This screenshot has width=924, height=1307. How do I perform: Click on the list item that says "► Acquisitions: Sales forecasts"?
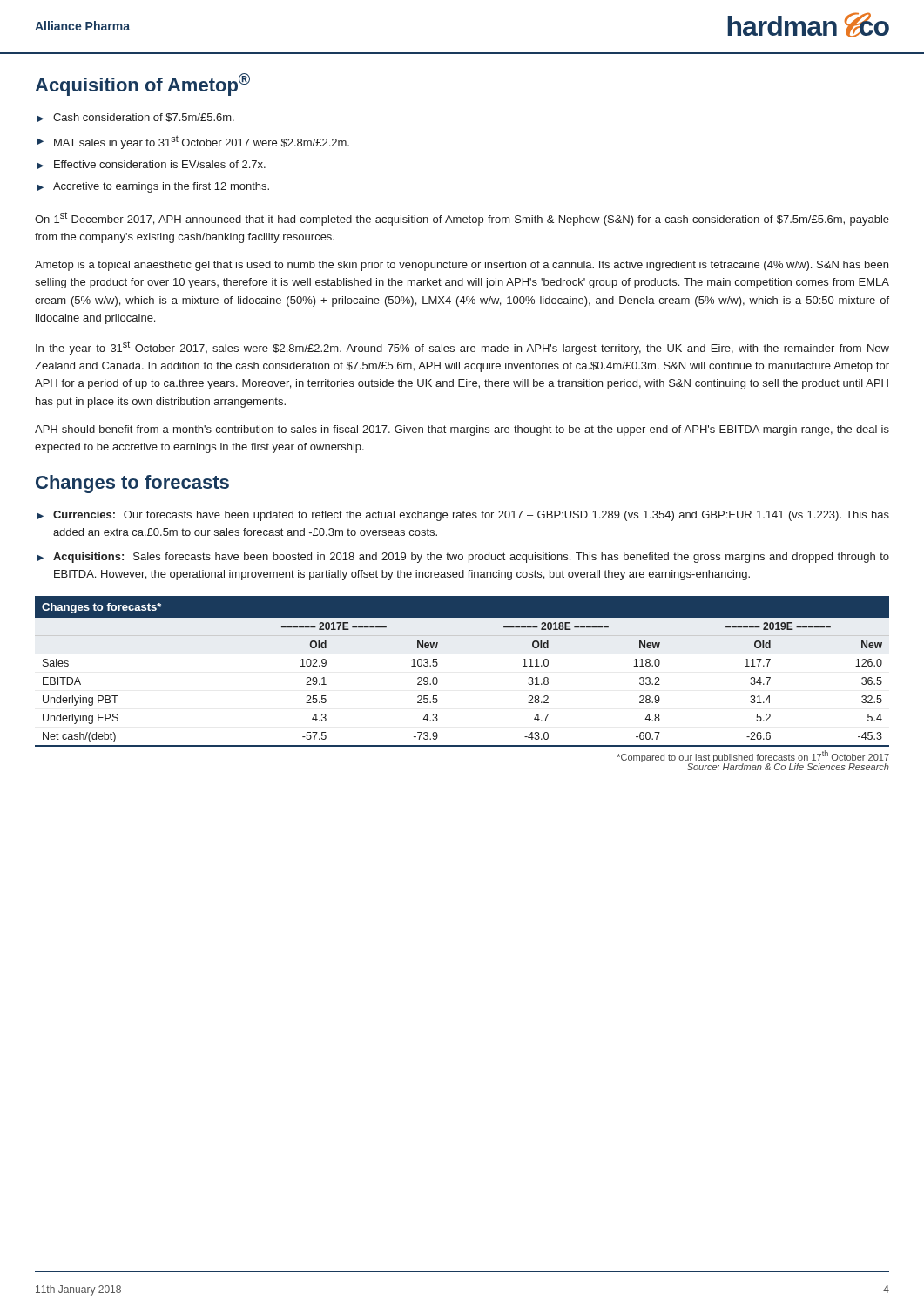[462, 566]
